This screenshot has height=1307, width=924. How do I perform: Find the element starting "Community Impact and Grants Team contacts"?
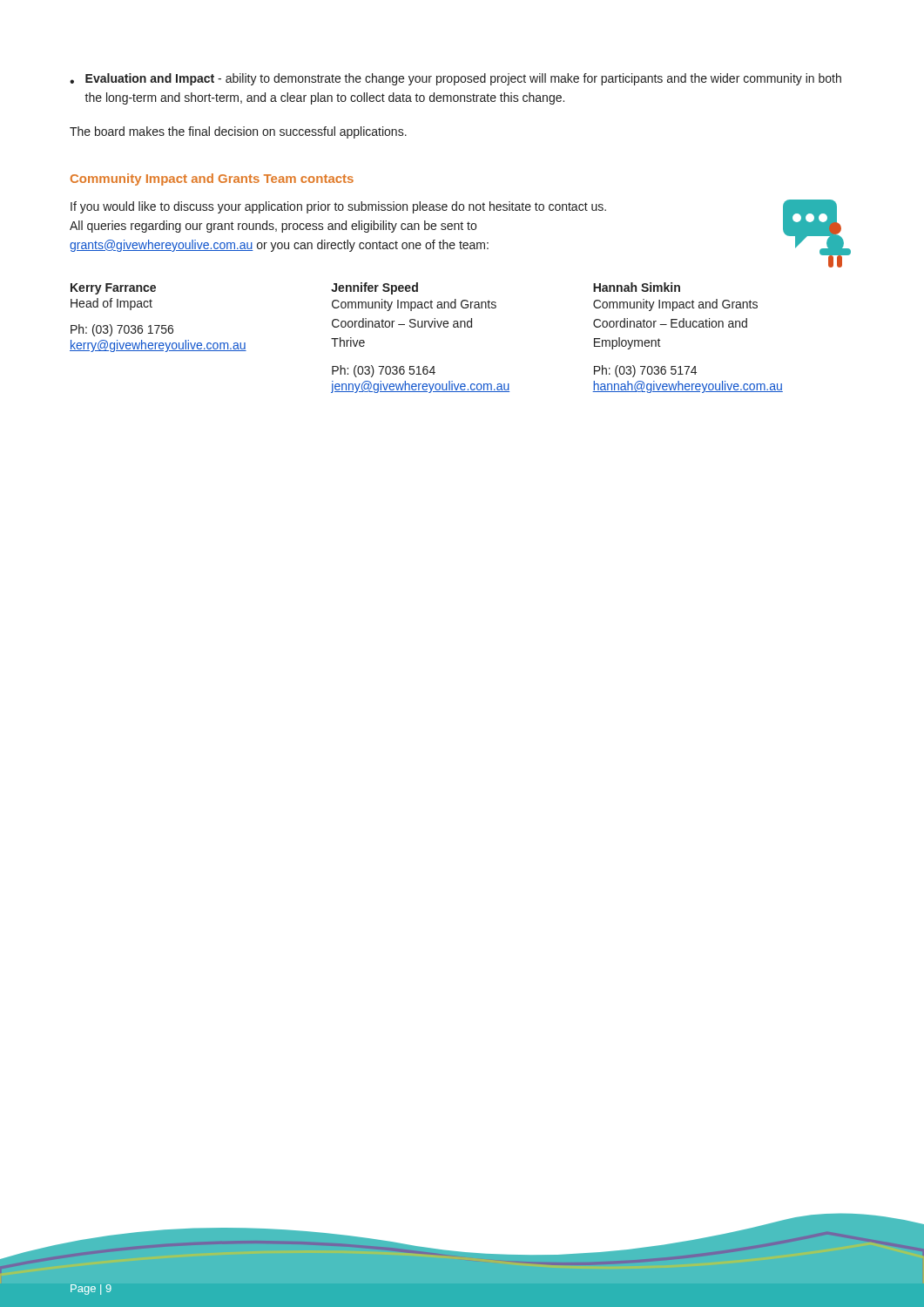212,178
